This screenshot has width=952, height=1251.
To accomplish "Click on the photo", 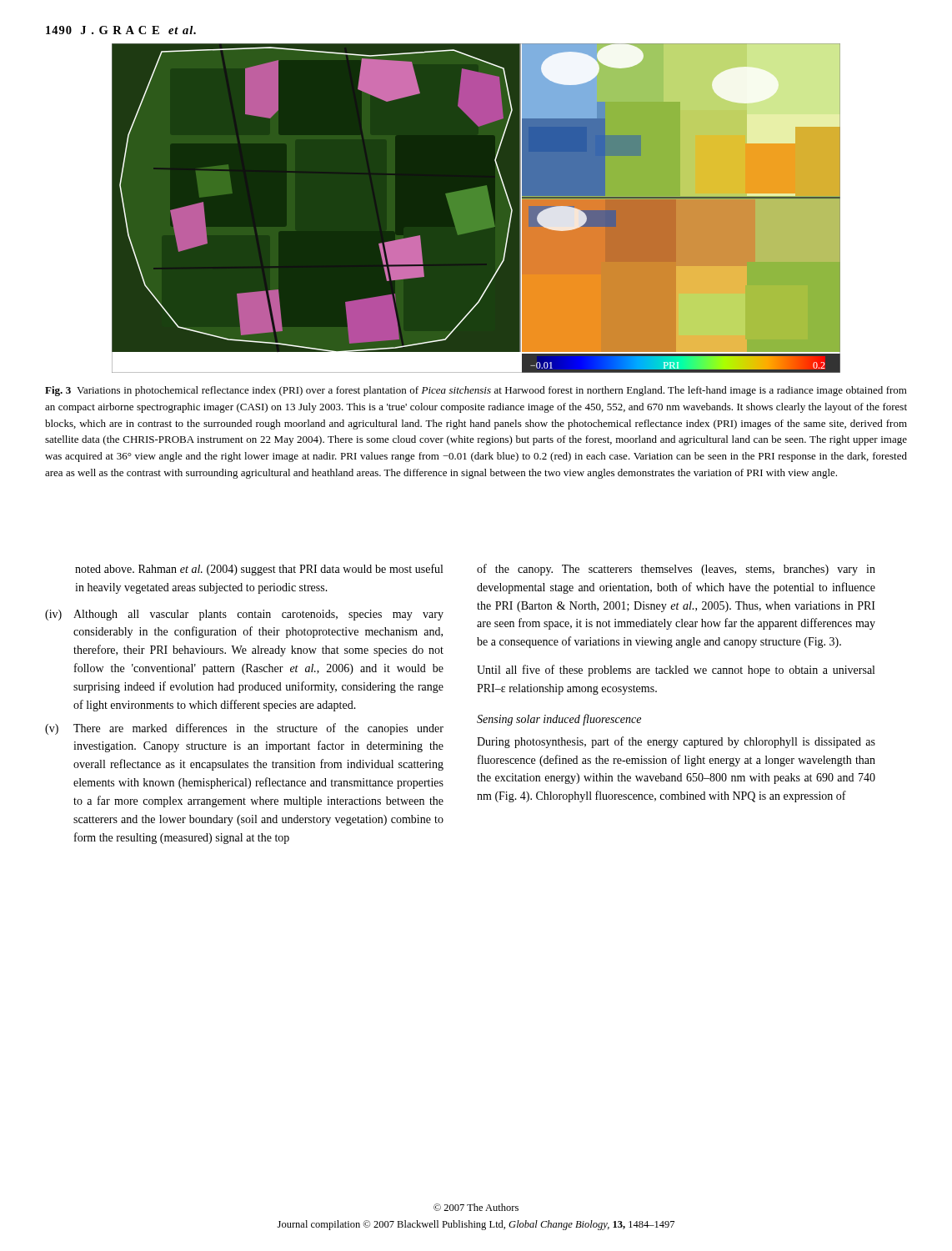I will click(476, 208).
